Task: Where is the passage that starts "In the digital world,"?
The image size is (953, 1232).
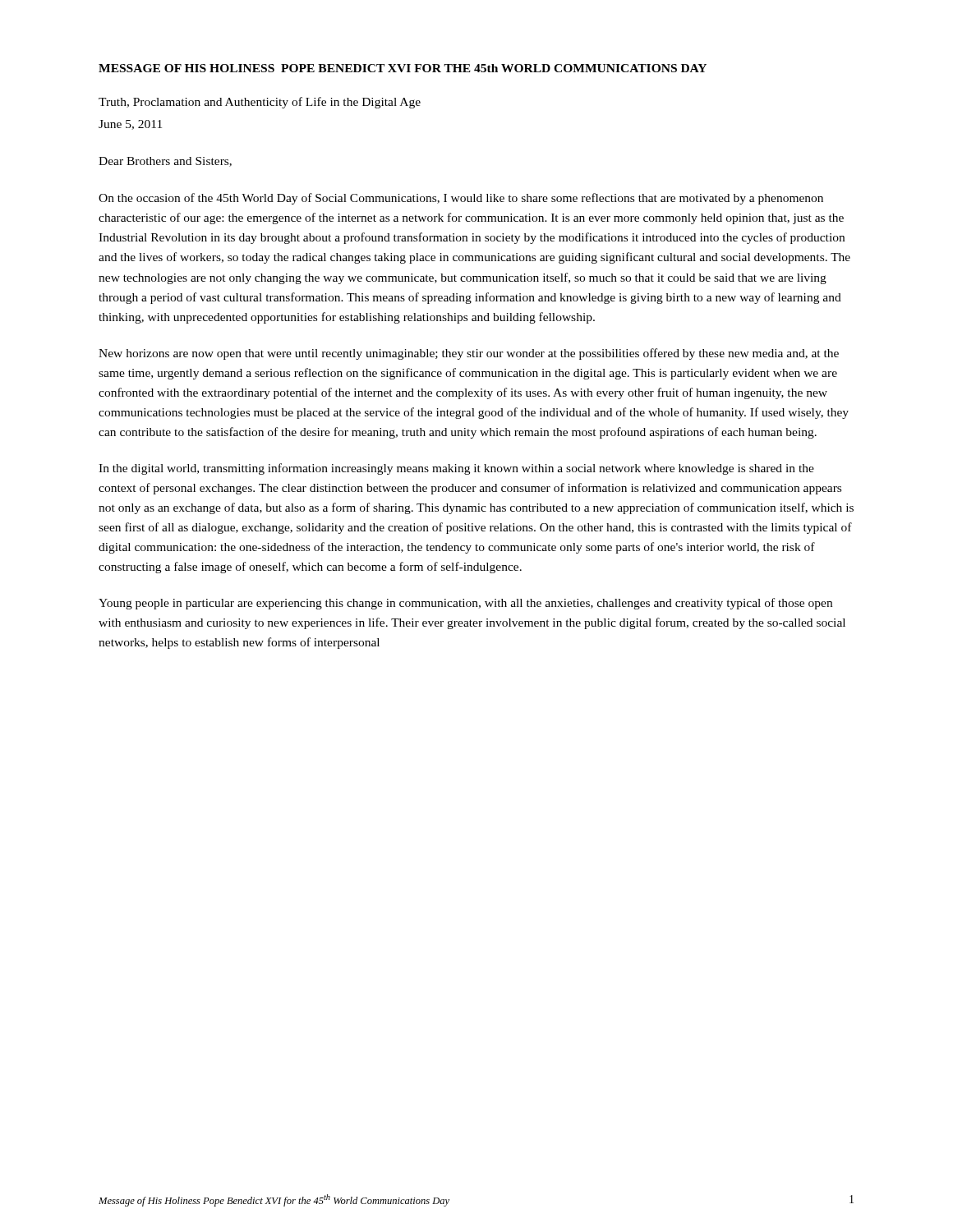Action: [476, 517]
